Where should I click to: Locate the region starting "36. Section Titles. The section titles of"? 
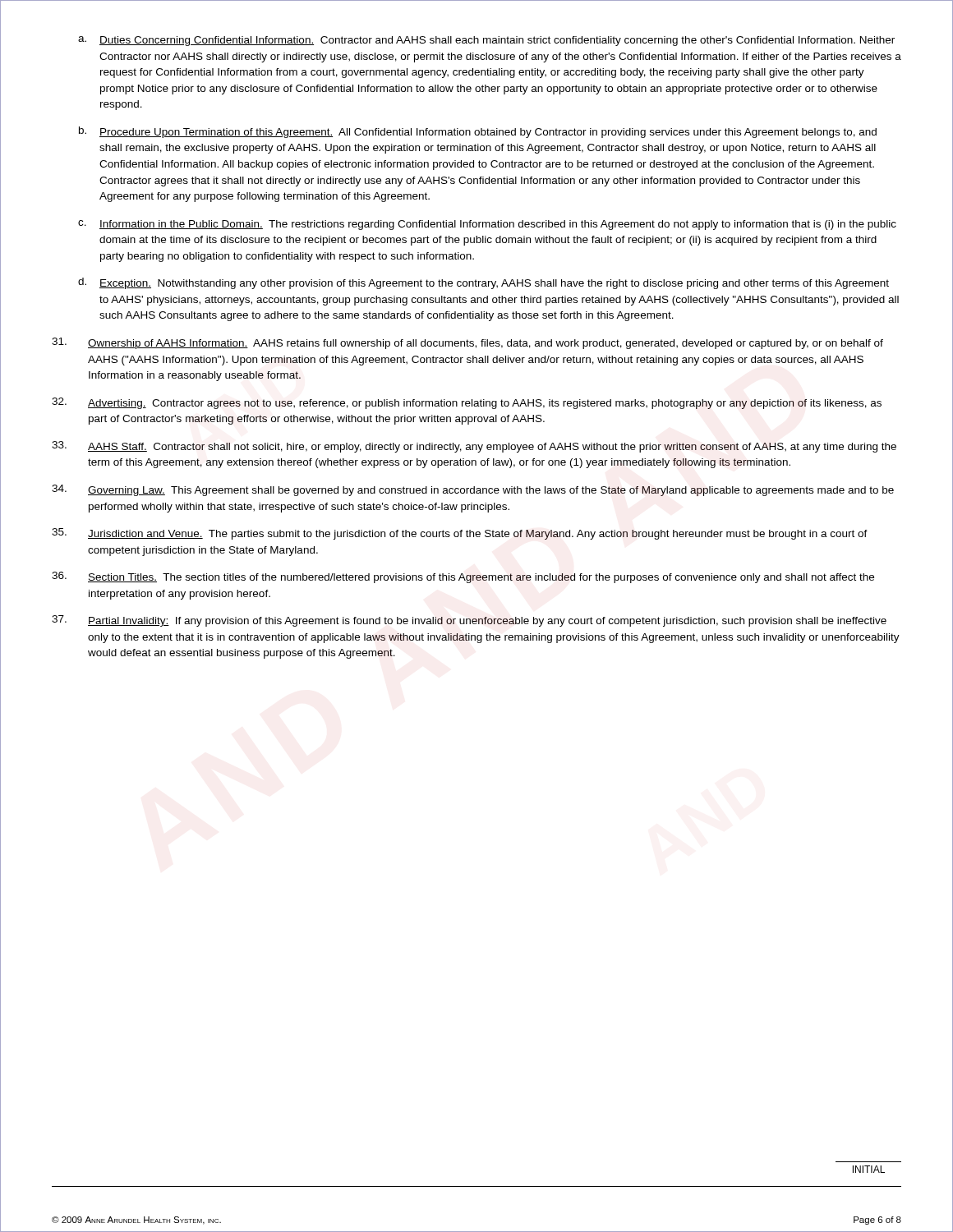click(x=476, y=585)
